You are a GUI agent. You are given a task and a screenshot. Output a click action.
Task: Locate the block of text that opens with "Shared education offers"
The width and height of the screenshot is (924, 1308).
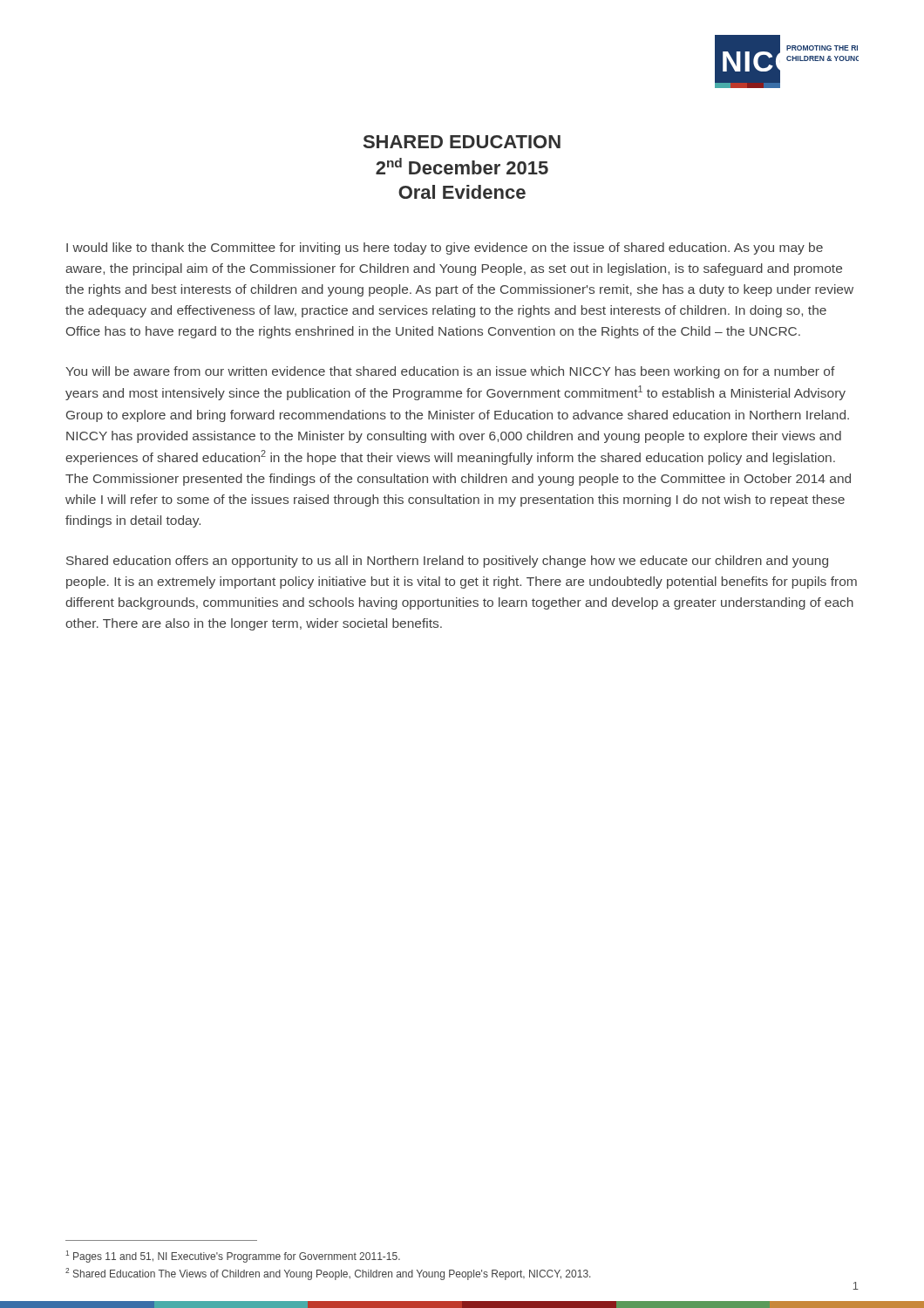(461, 592)
